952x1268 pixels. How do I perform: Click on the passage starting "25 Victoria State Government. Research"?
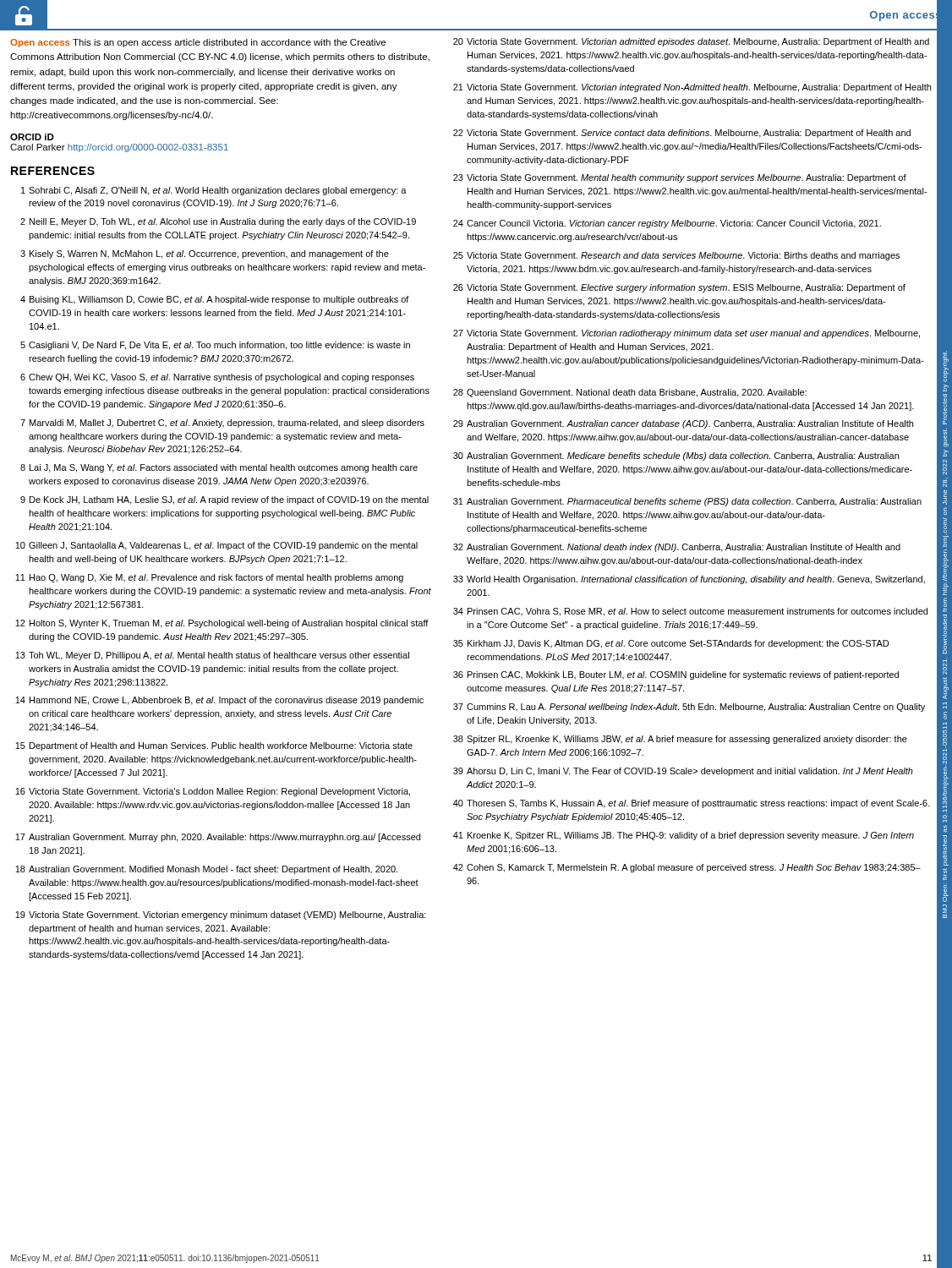point(690,263)
